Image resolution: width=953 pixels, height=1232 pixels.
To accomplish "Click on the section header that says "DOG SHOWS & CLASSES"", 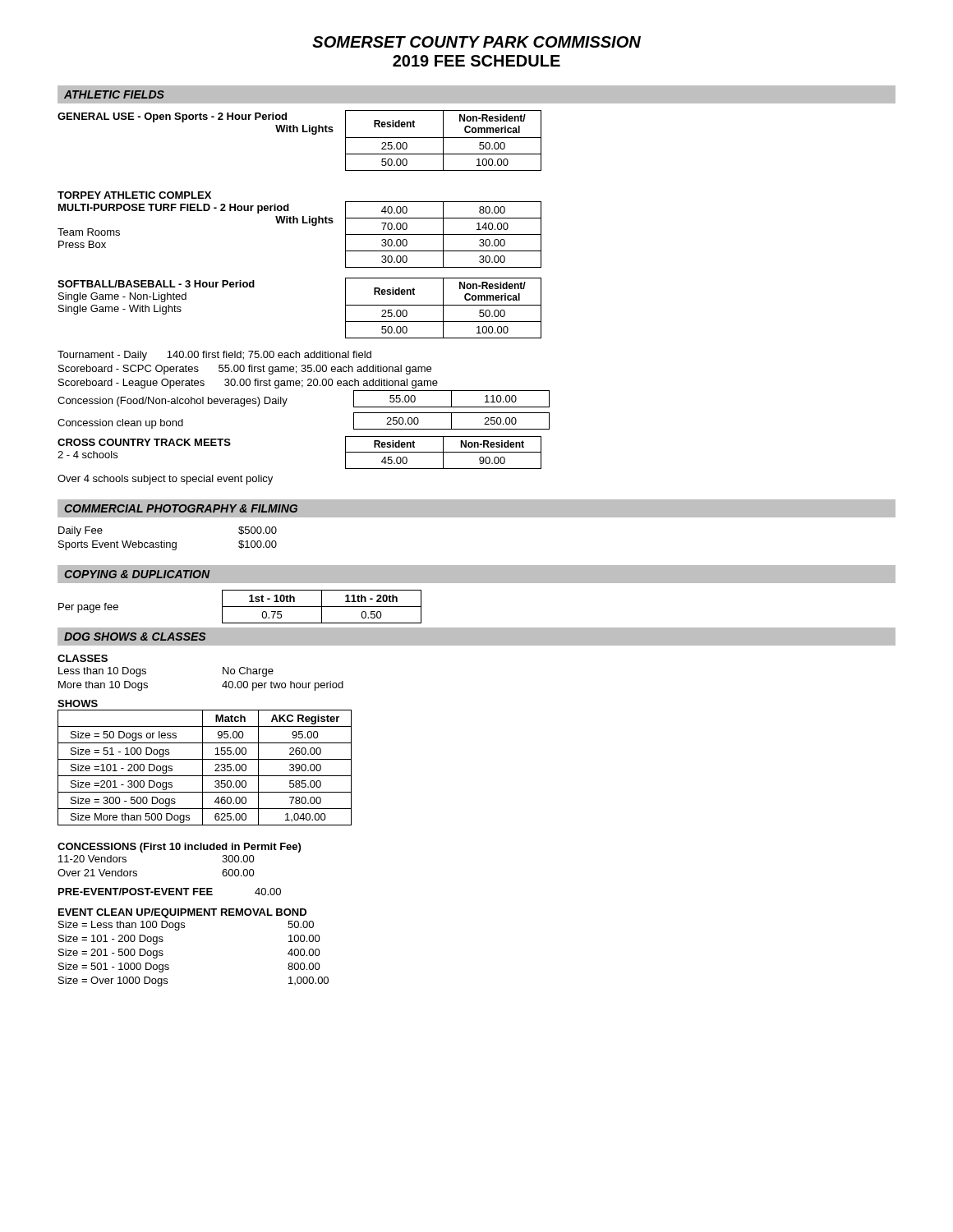I will (x=135, y=637).
